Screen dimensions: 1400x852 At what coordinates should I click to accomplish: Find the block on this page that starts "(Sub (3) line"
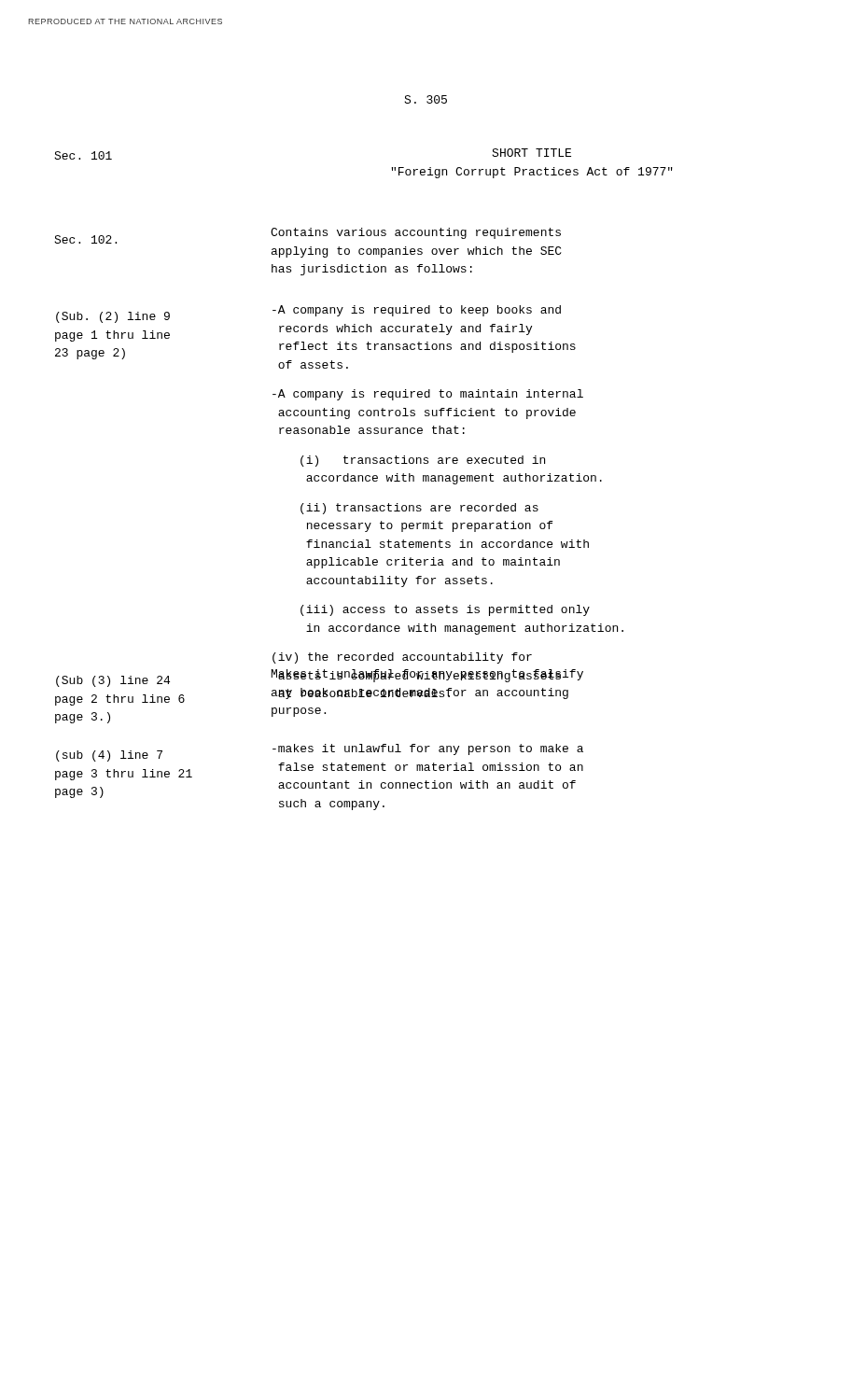120,699
